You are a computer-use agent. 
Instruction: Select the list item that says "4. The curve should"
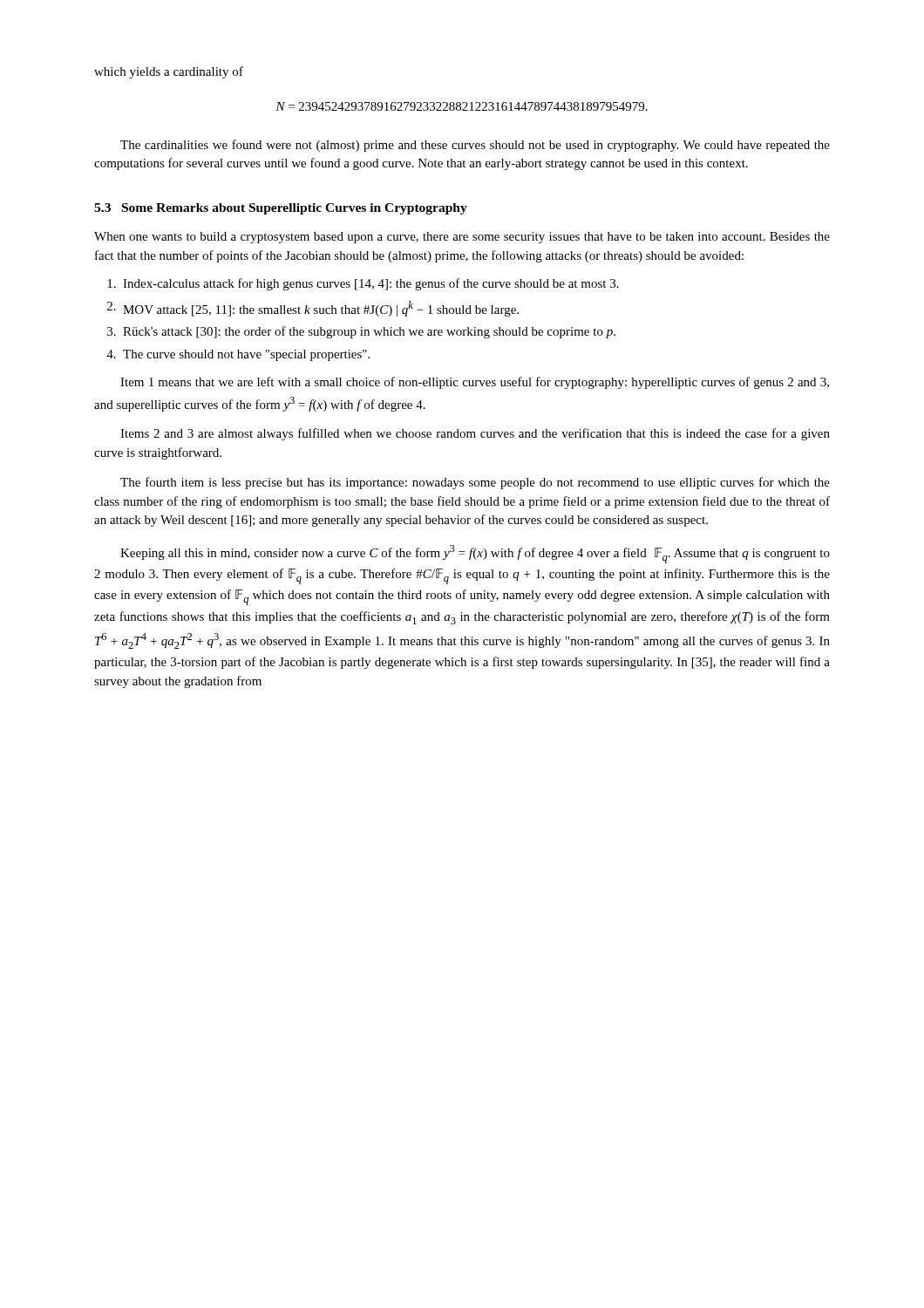[238, 355]
